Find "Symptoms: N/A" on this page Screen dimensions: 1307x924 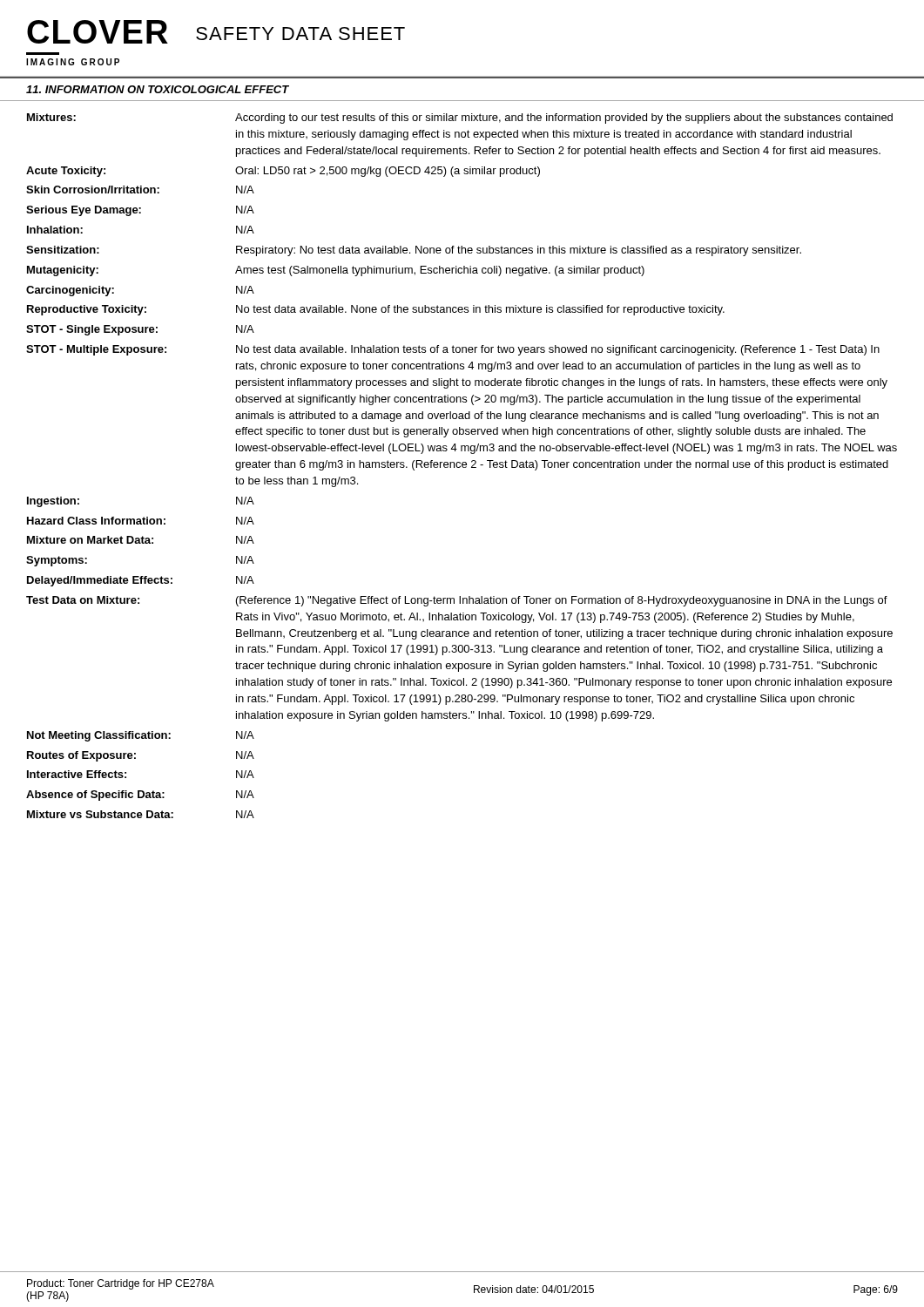(x=59, y=561)
